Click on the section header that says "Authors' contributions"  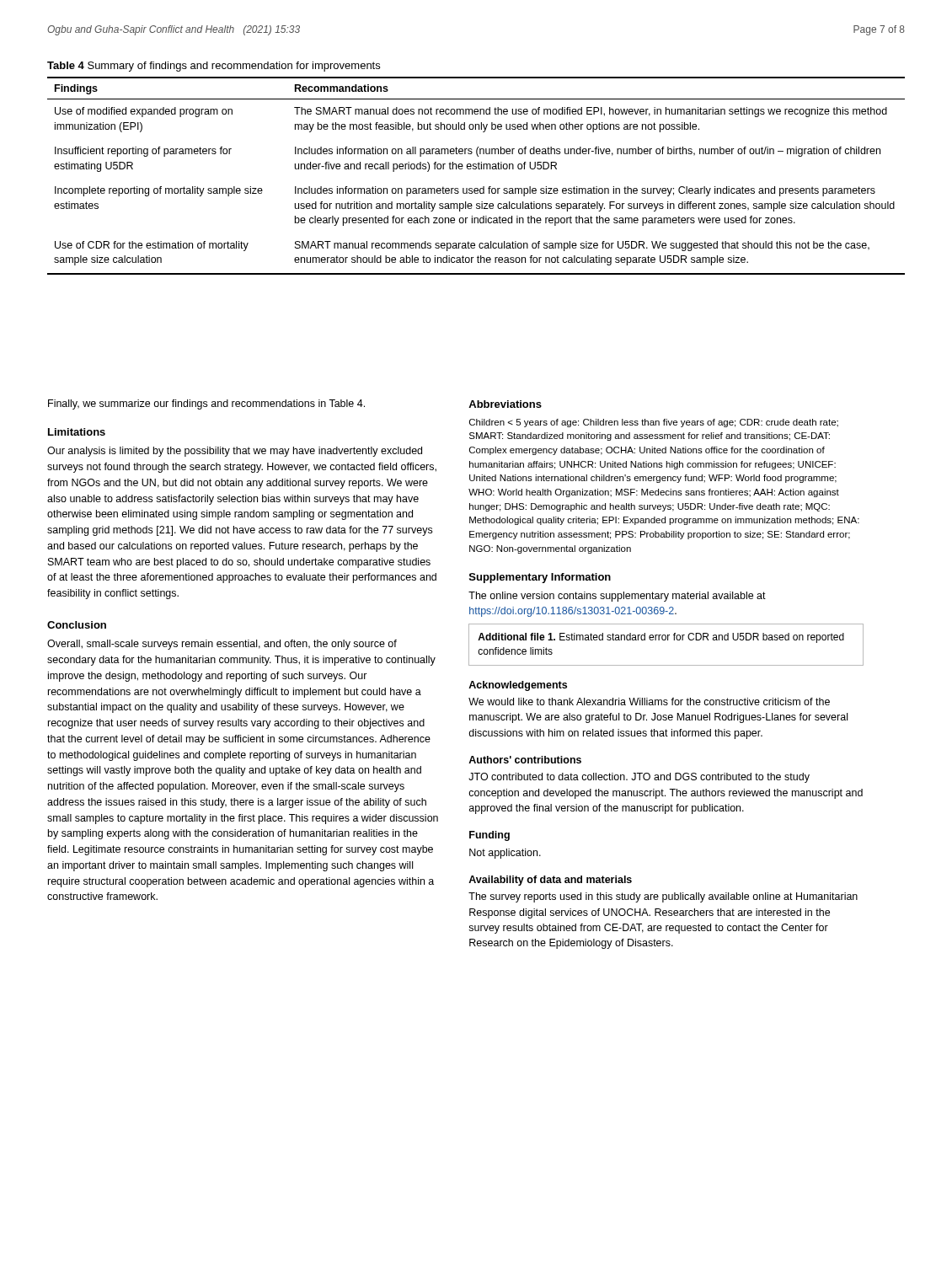(525, 760)
